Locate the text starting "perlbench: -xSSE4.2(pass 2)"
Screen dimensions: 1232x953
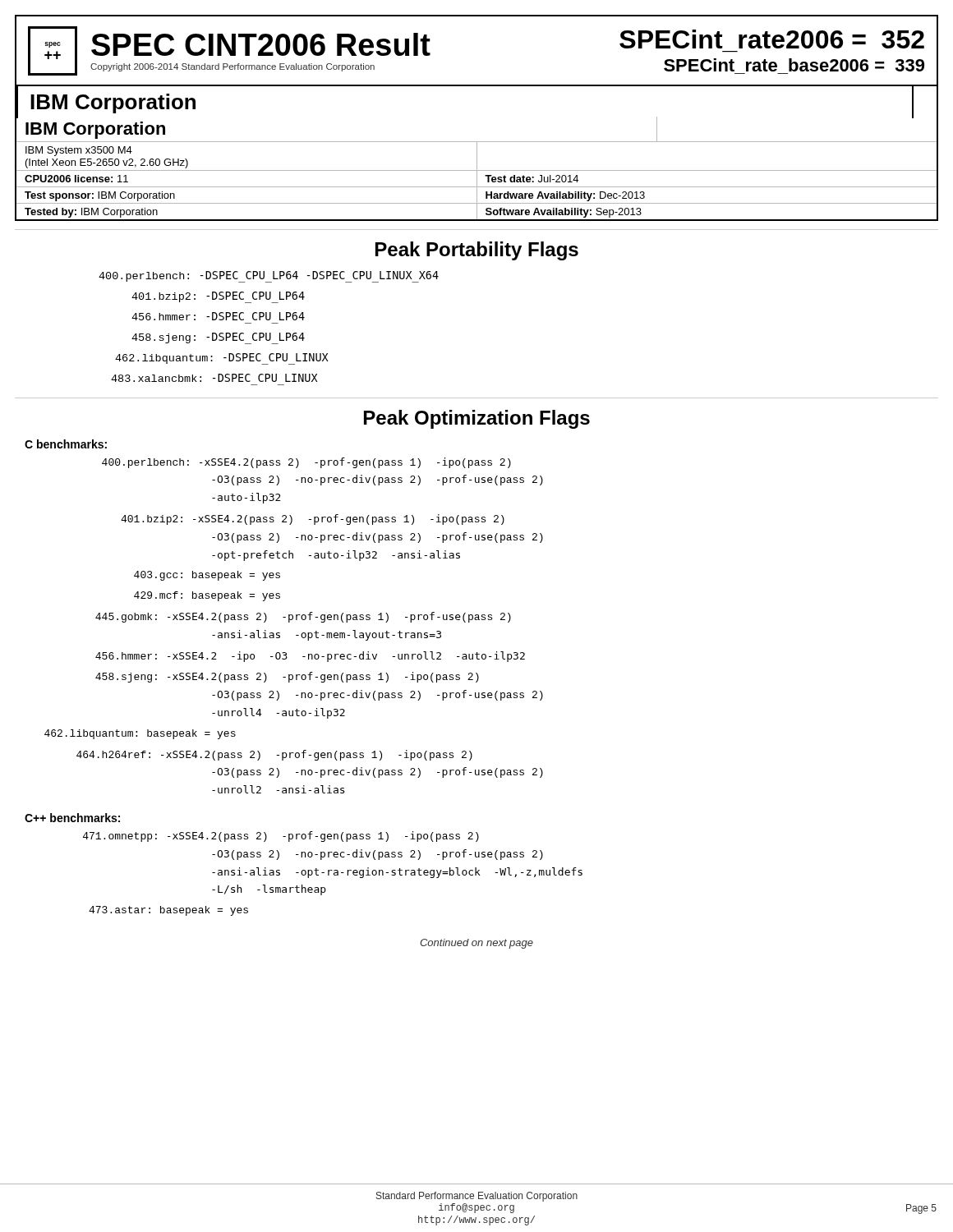tap(285, 480)
